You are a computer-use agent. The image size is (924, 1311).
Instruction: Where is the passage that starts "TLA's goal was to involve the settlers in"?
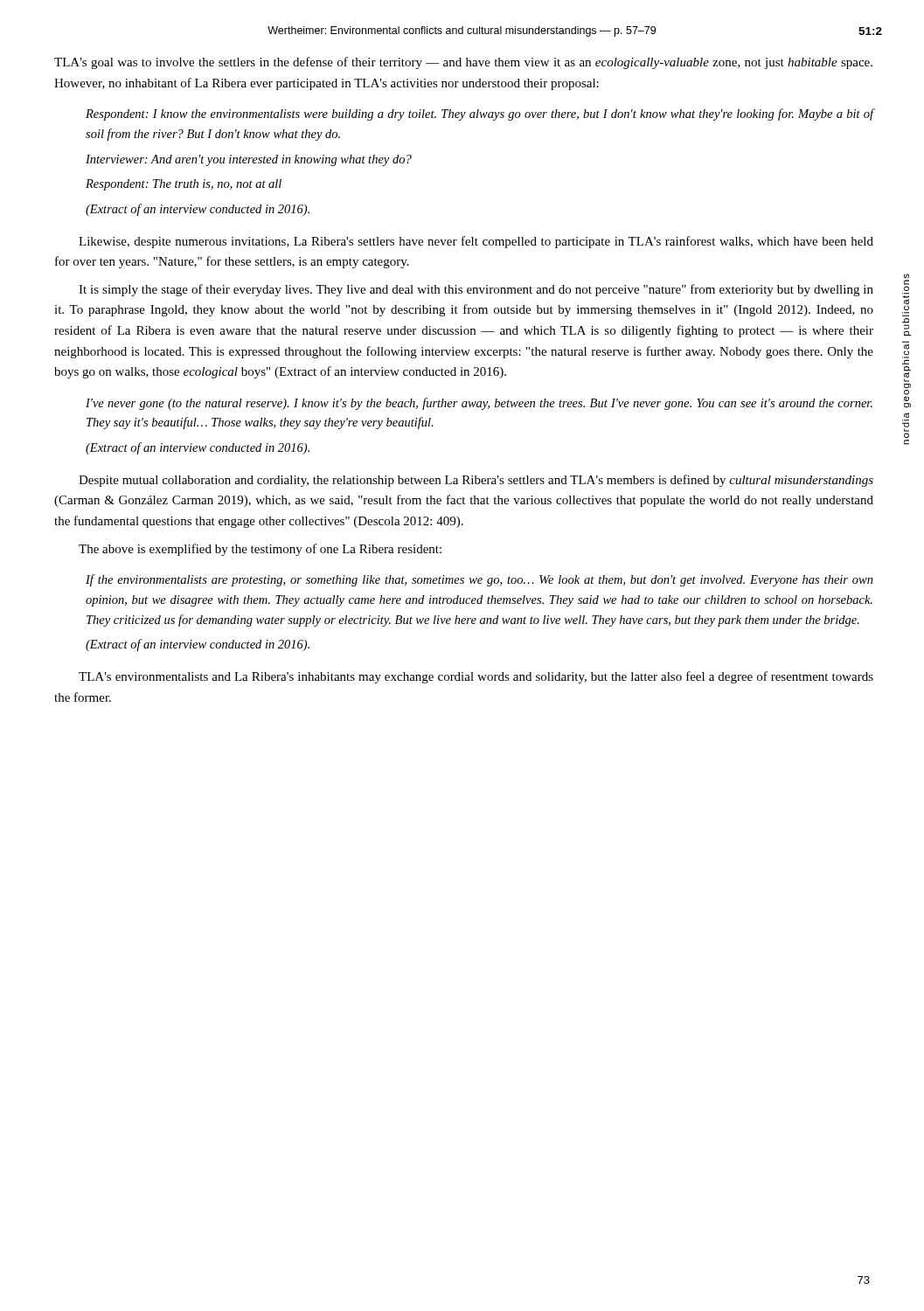pyautogui.click(x=464, y=72)
